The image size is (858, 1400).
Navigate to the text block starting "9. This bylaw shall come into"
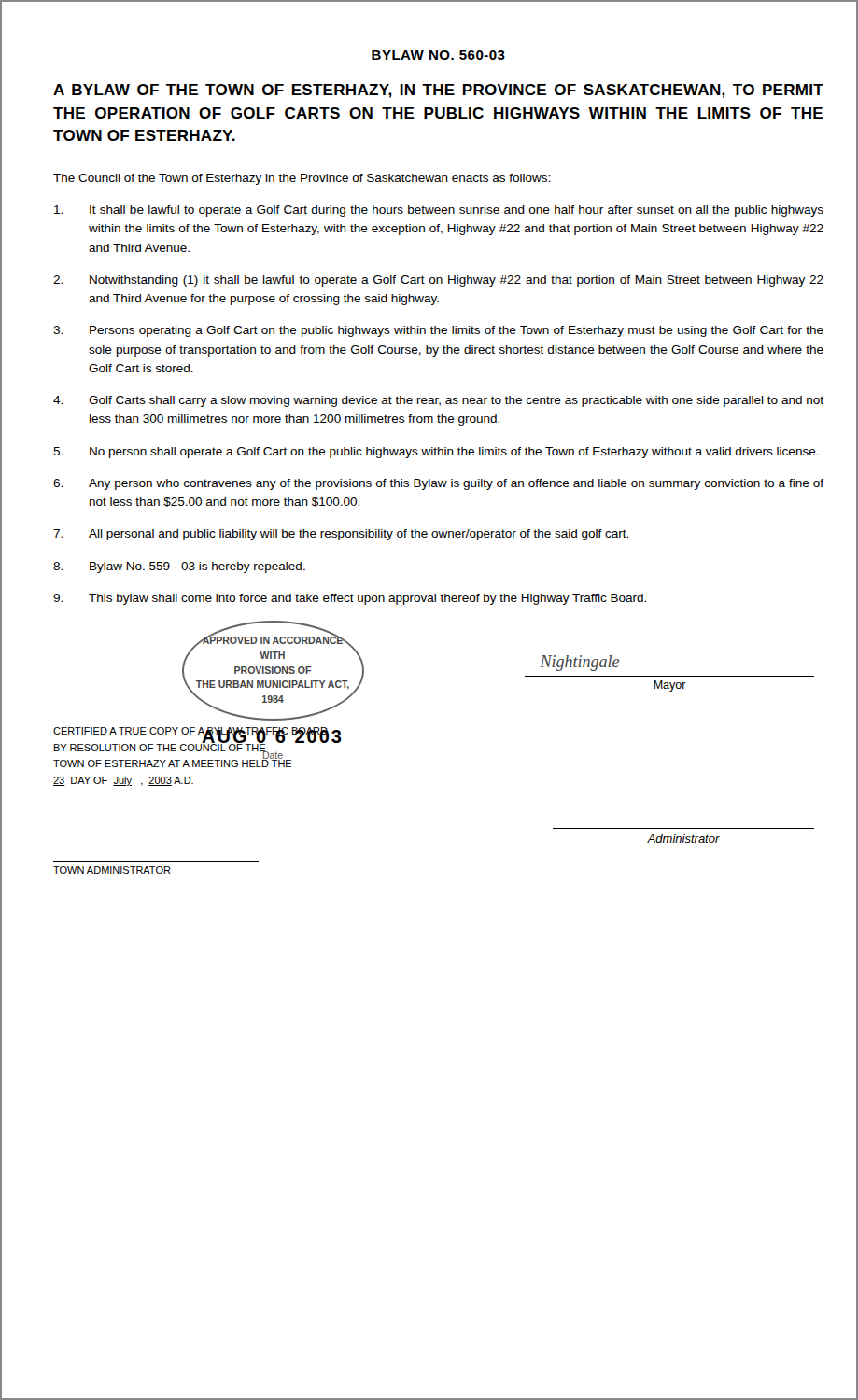[438, 598]
